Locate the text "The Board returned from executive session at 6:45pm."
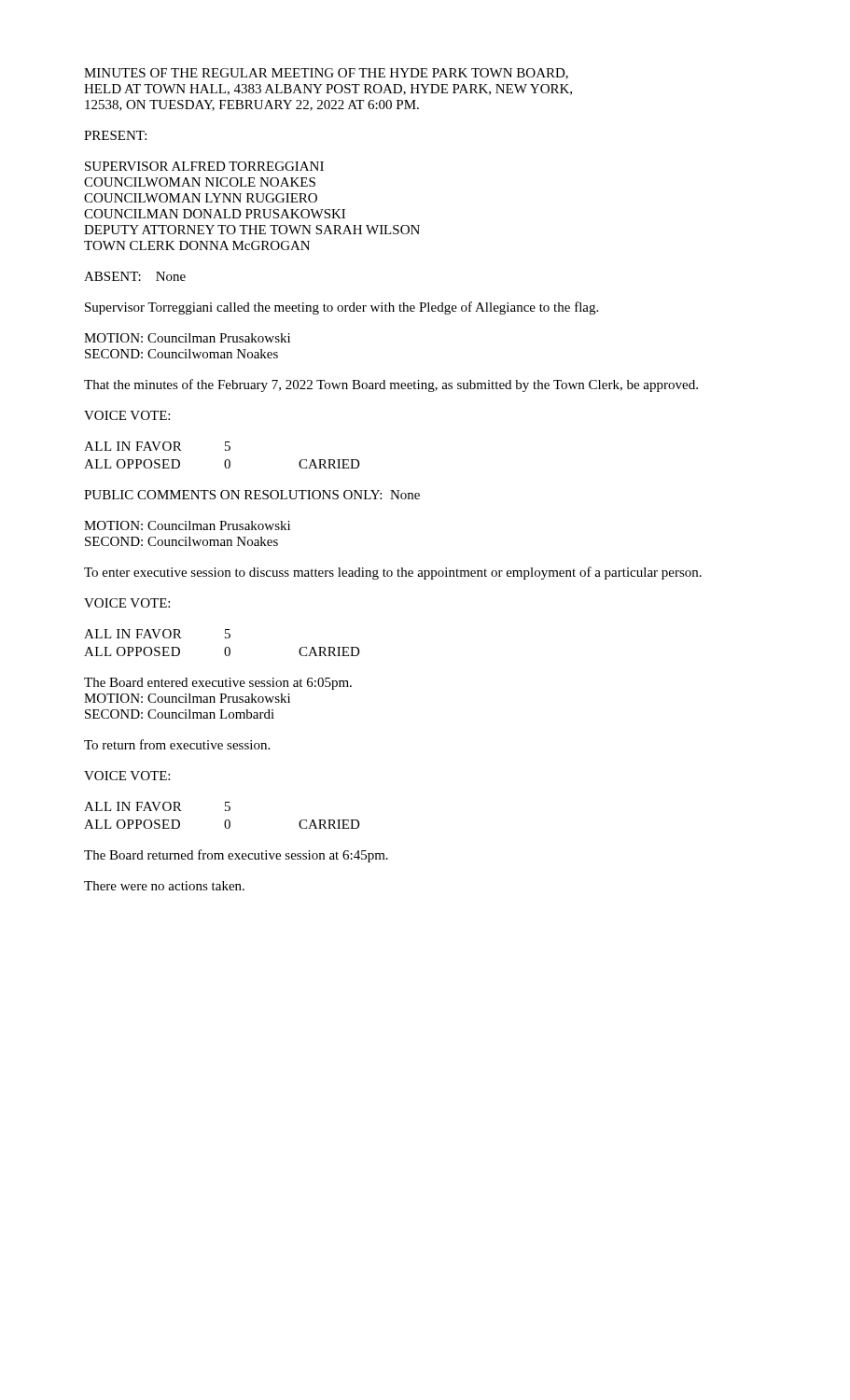Image resolution: width=850 pixels, height=1400 pixels. 236,855
